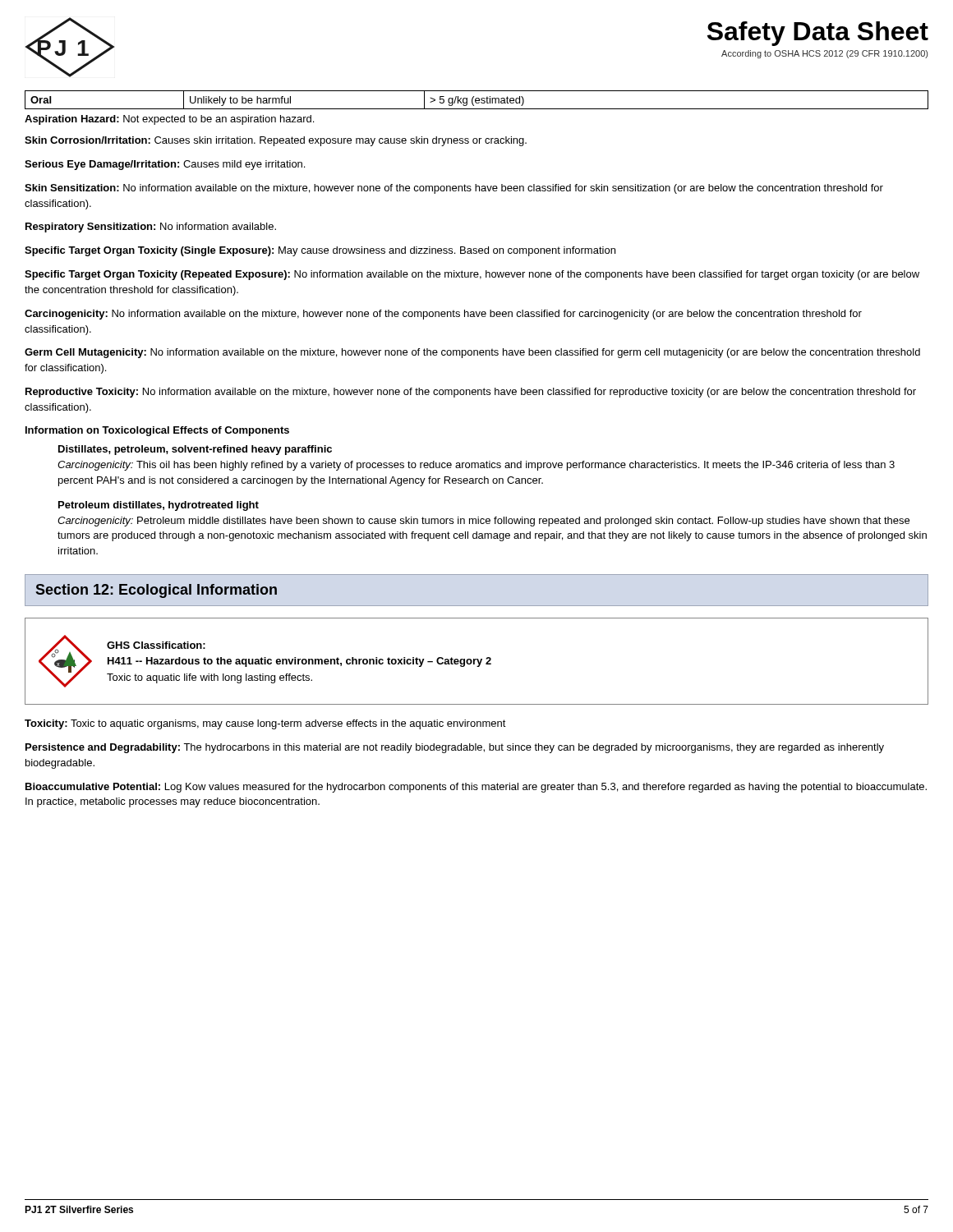
Task: Locate the text block starting "Serious Eye Damage/Irritation:"
Action: click(165, 164)
